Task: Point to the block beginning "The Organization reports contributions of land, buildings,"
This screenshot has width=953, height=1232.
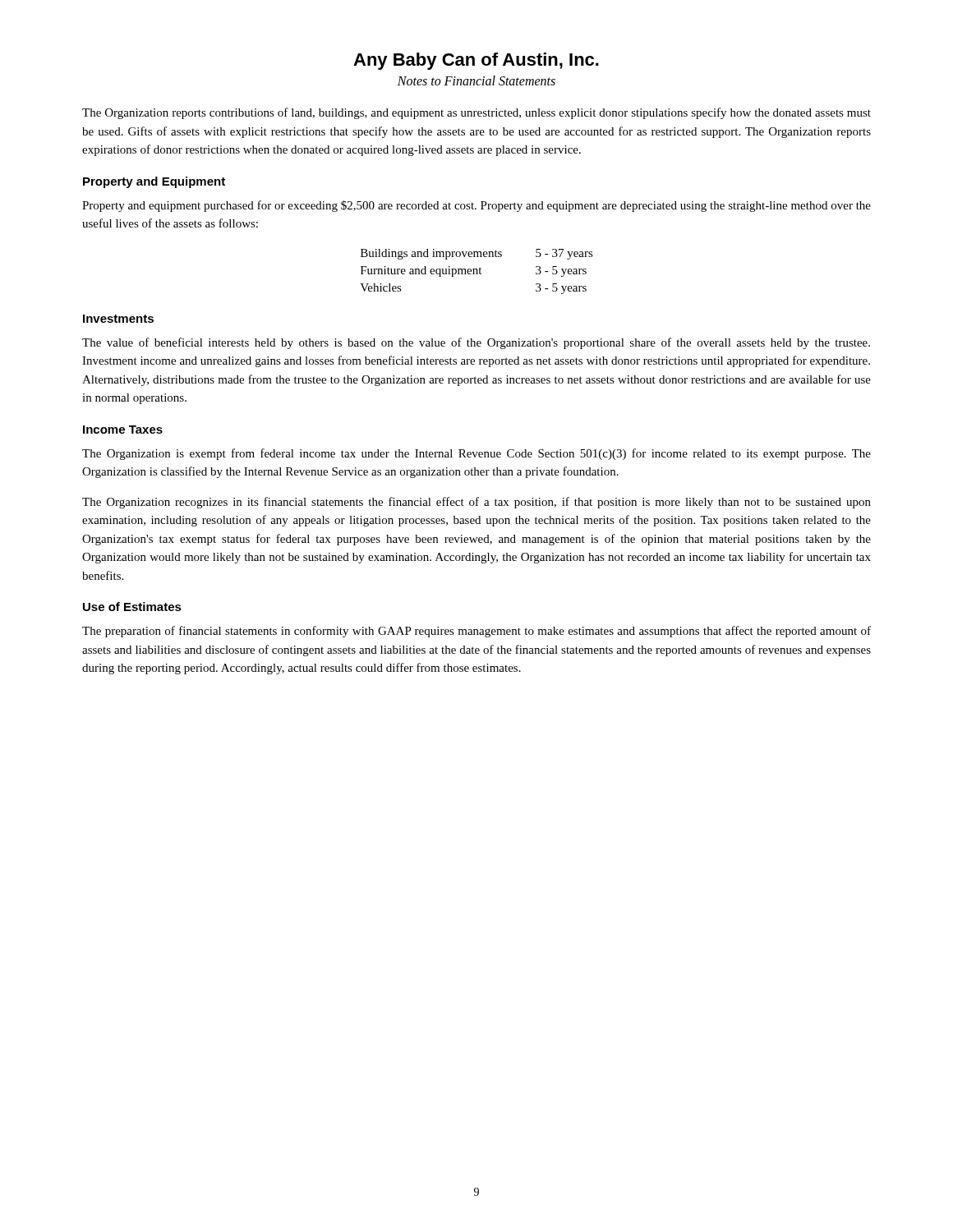Action: [x=476, y=131]
